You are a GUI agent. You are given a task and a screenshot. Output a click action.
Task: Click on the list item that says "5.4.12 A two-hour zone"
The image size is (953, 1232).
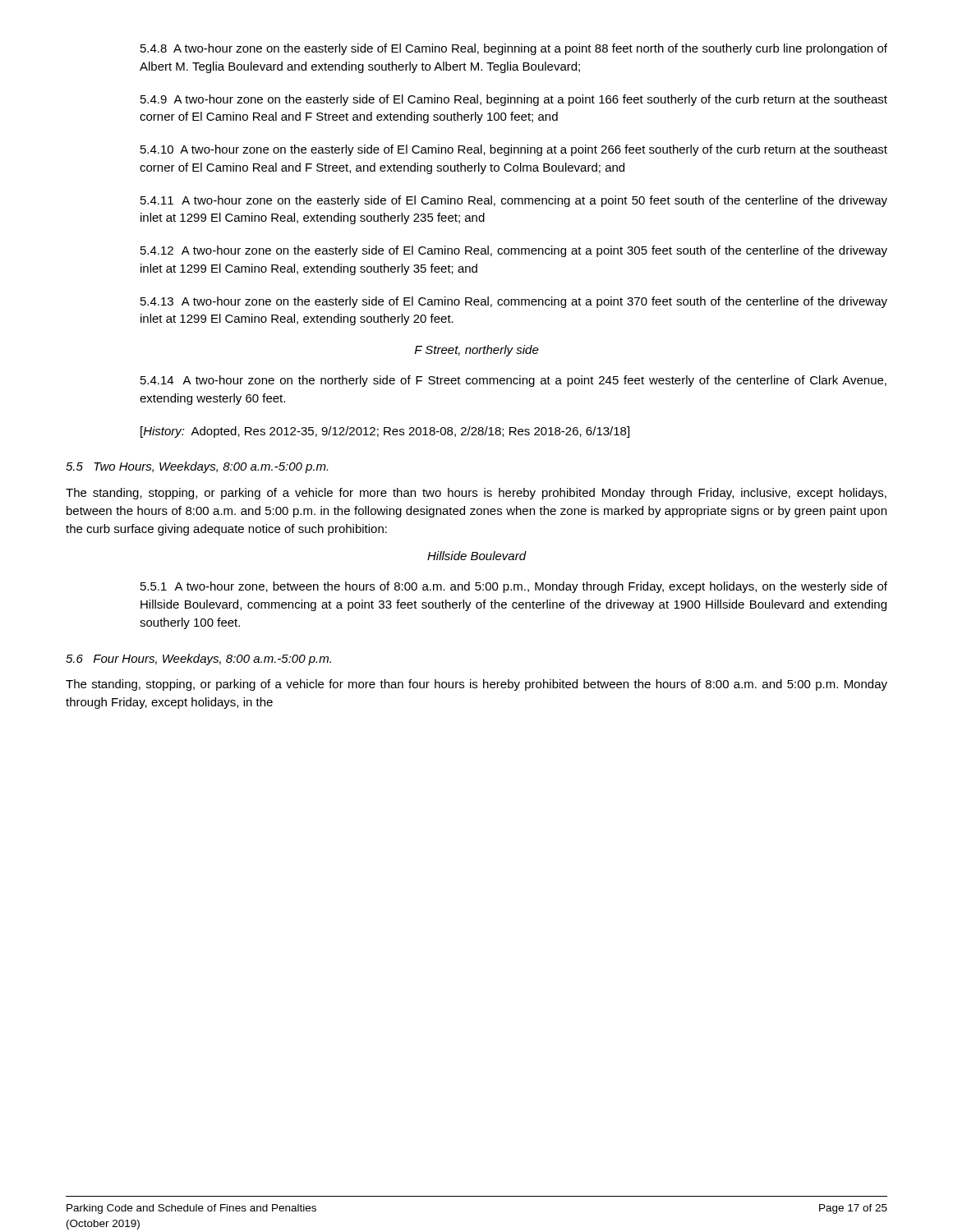(513, 259)
